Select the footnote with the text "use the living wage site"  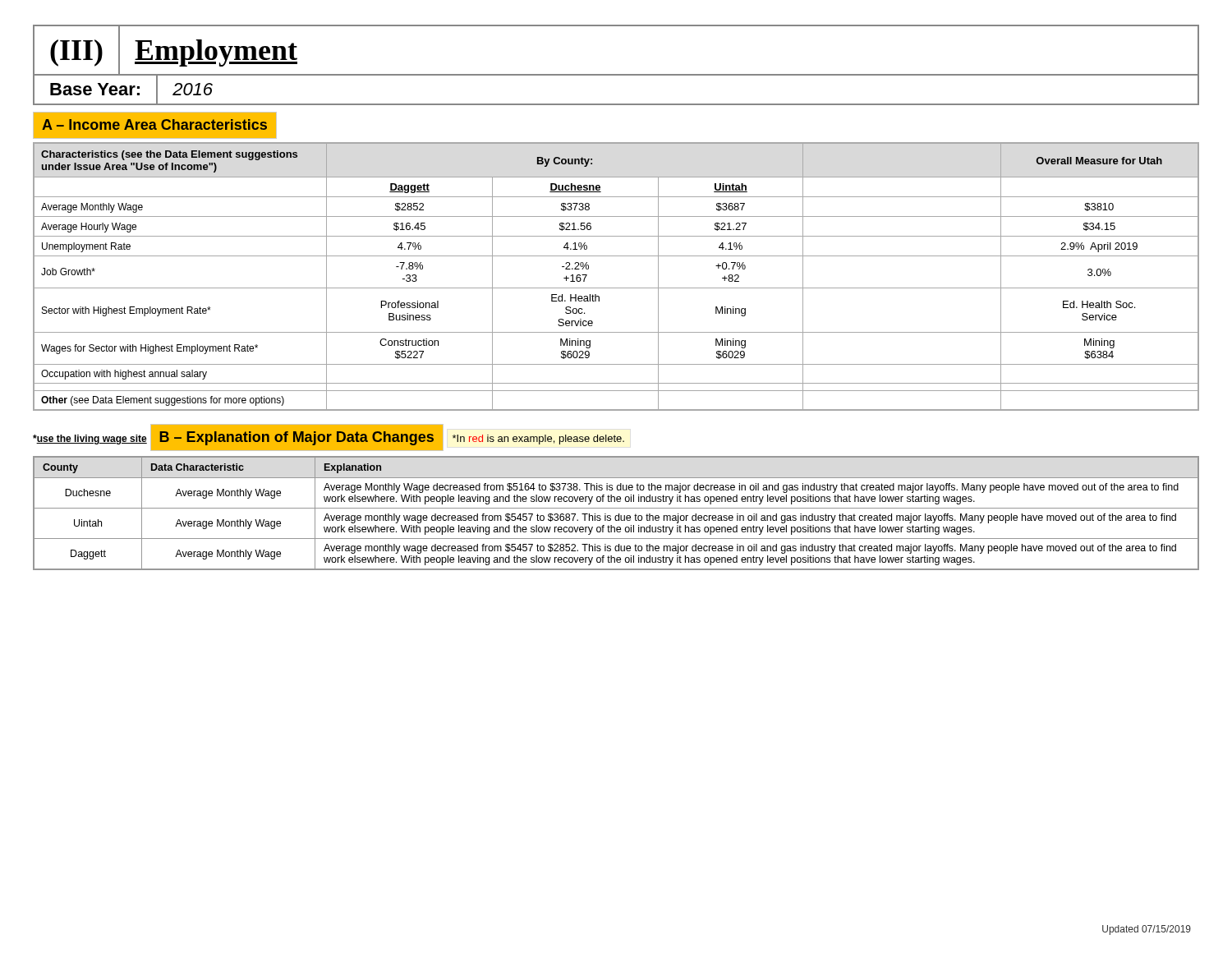[90, 439]
